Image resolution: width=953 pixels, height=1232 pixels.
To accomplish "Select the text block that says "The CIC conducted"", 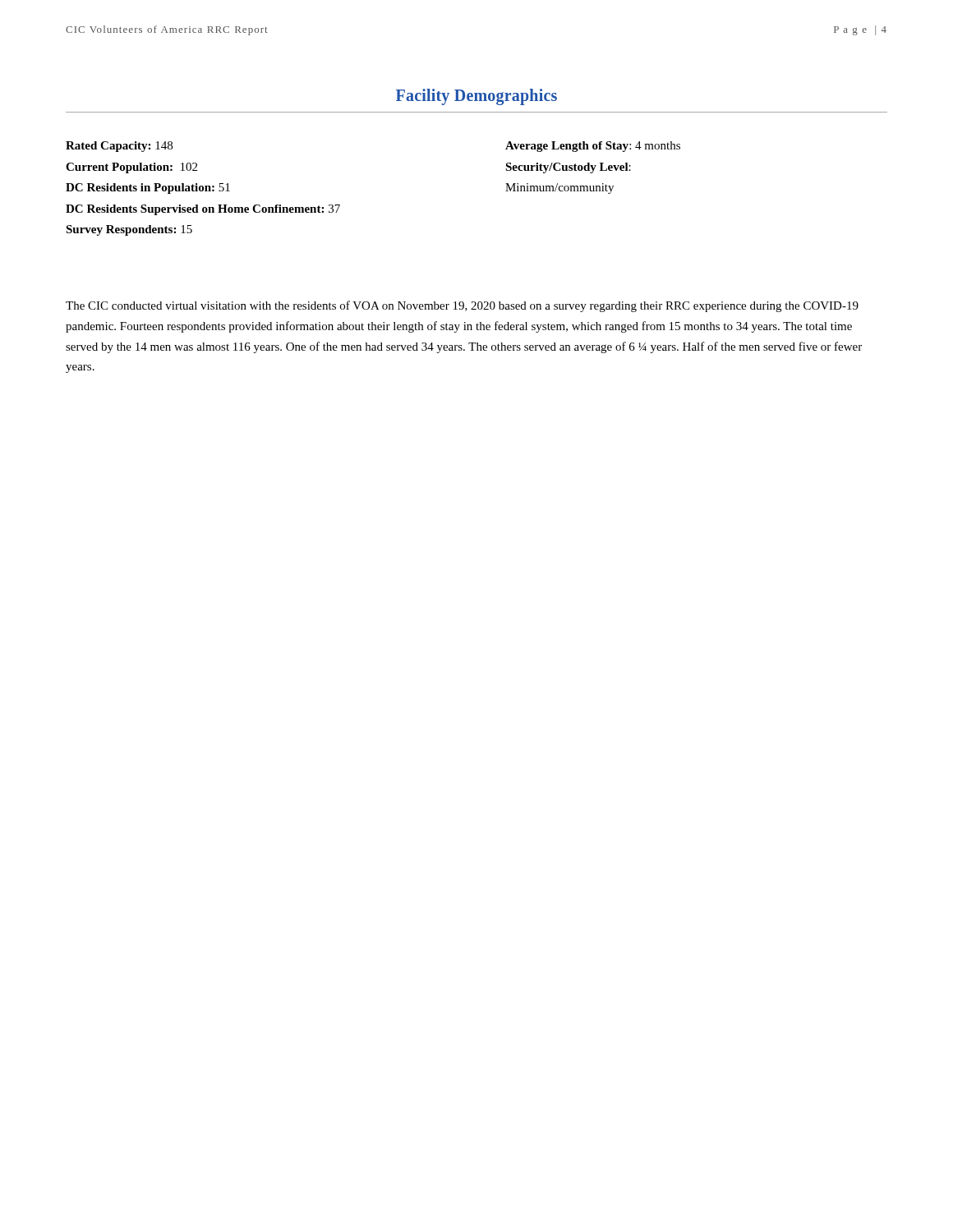I will 464,336.
